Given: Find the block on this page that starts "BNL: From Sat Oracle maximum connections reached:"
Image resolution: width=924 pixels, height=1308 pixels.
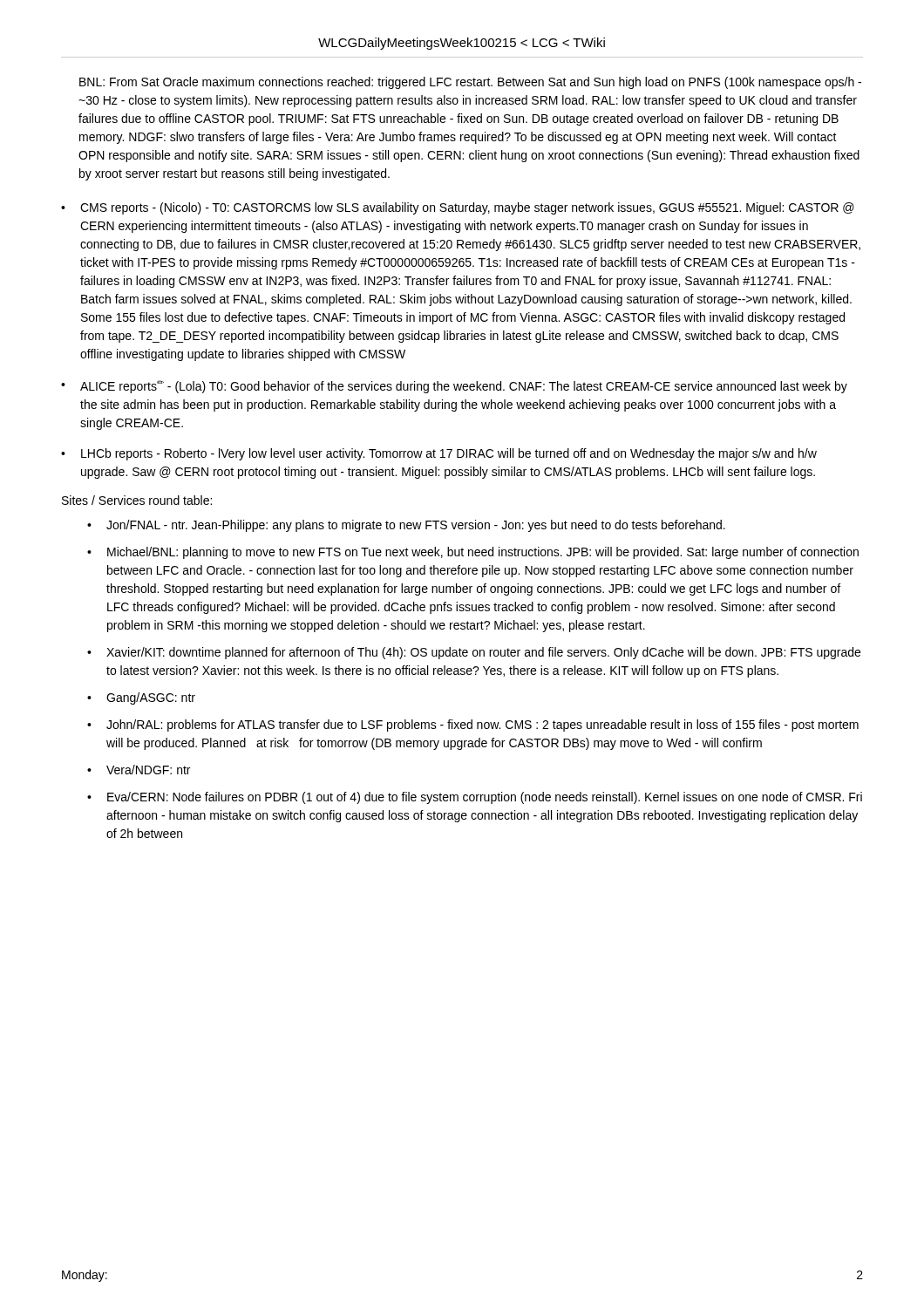Looking at the screenshot, I should 470,128.
